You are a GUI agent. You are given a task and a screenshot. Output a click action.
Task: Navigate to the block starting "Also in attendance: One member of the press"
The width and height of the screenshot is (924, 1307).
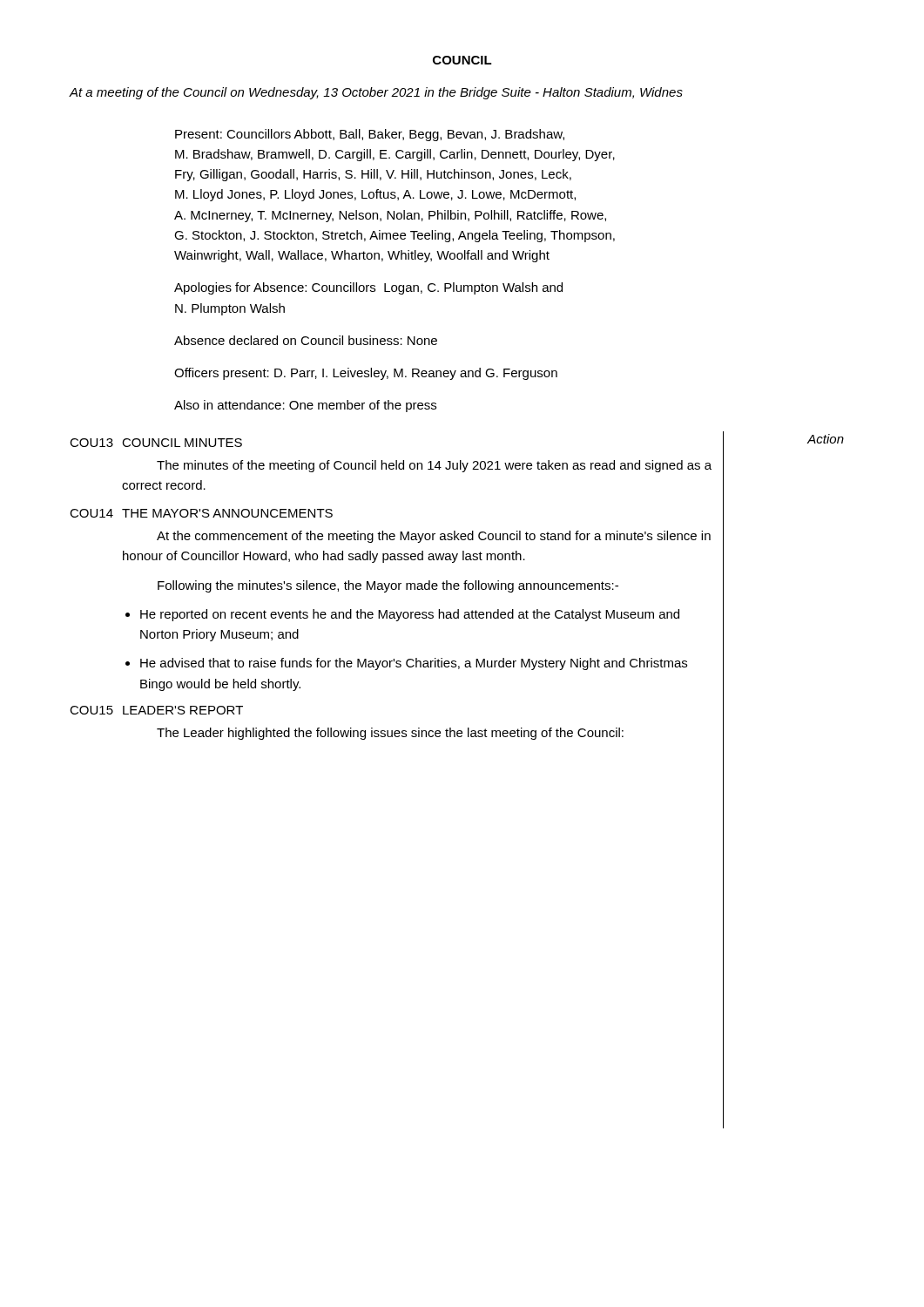(x=306, y=405)
